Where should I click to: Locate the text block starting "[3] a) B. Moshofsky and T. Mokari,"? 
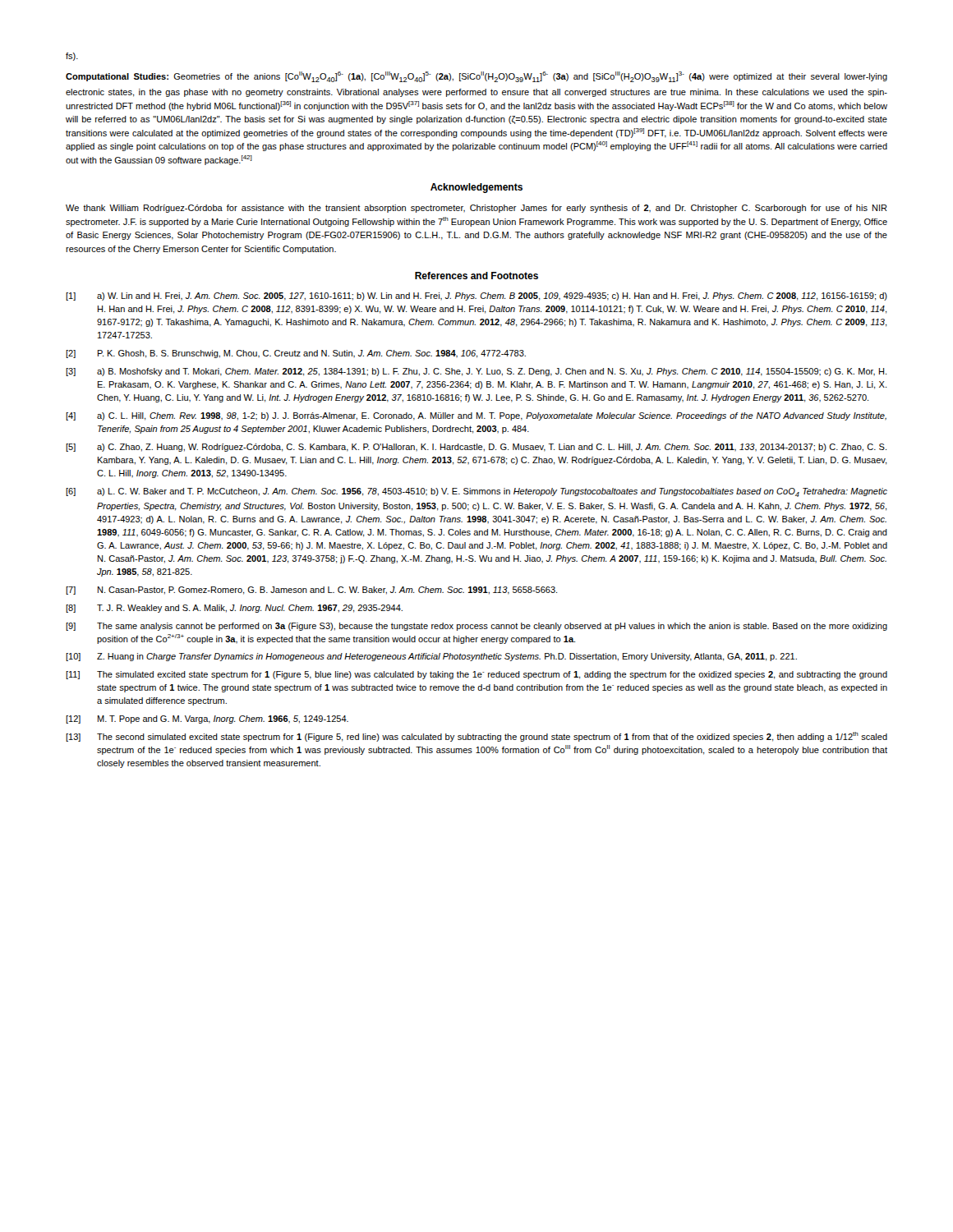476,385
